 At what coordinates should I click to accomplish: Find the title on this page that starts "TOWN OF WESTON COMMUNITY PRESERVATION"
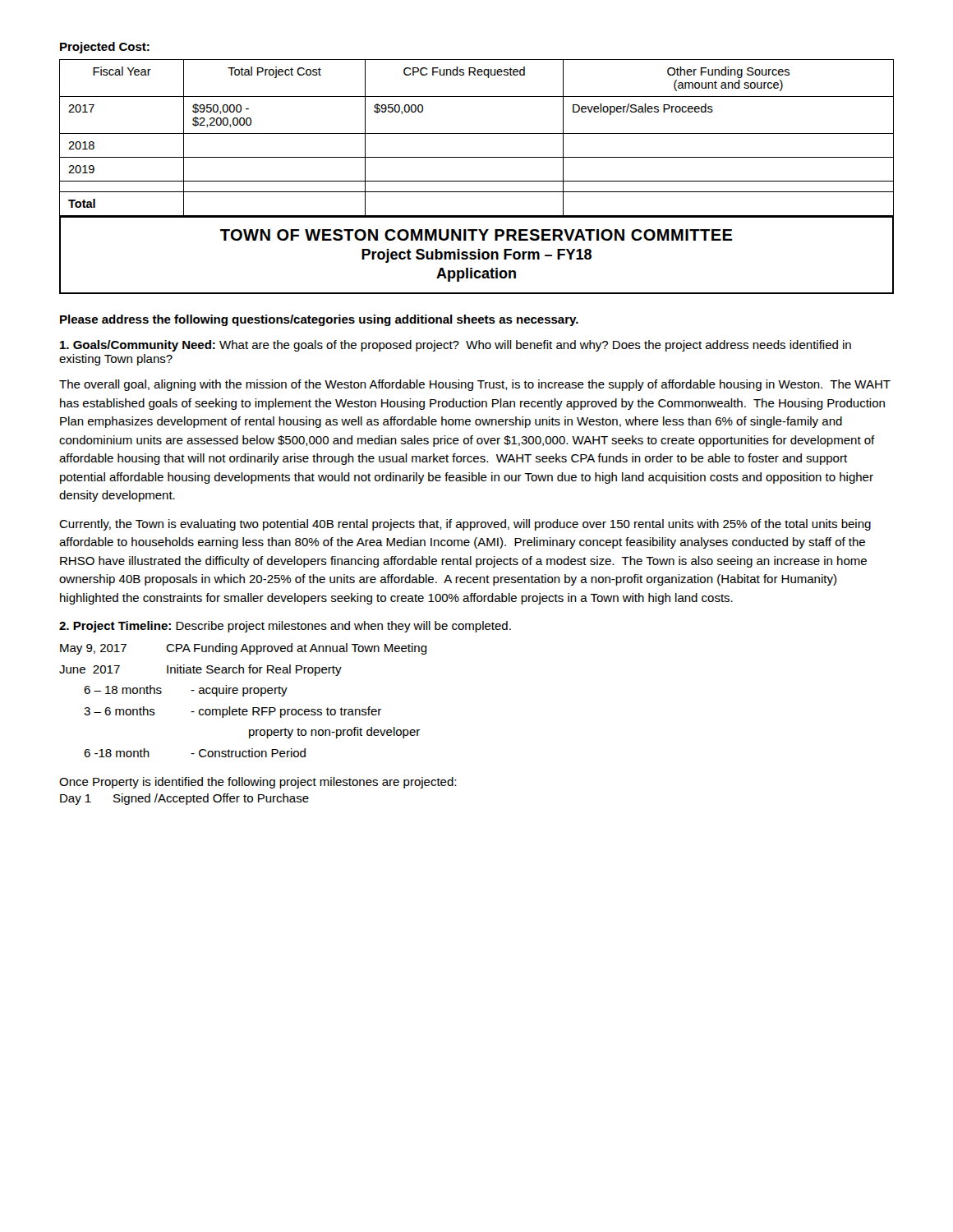click(476, 255)
